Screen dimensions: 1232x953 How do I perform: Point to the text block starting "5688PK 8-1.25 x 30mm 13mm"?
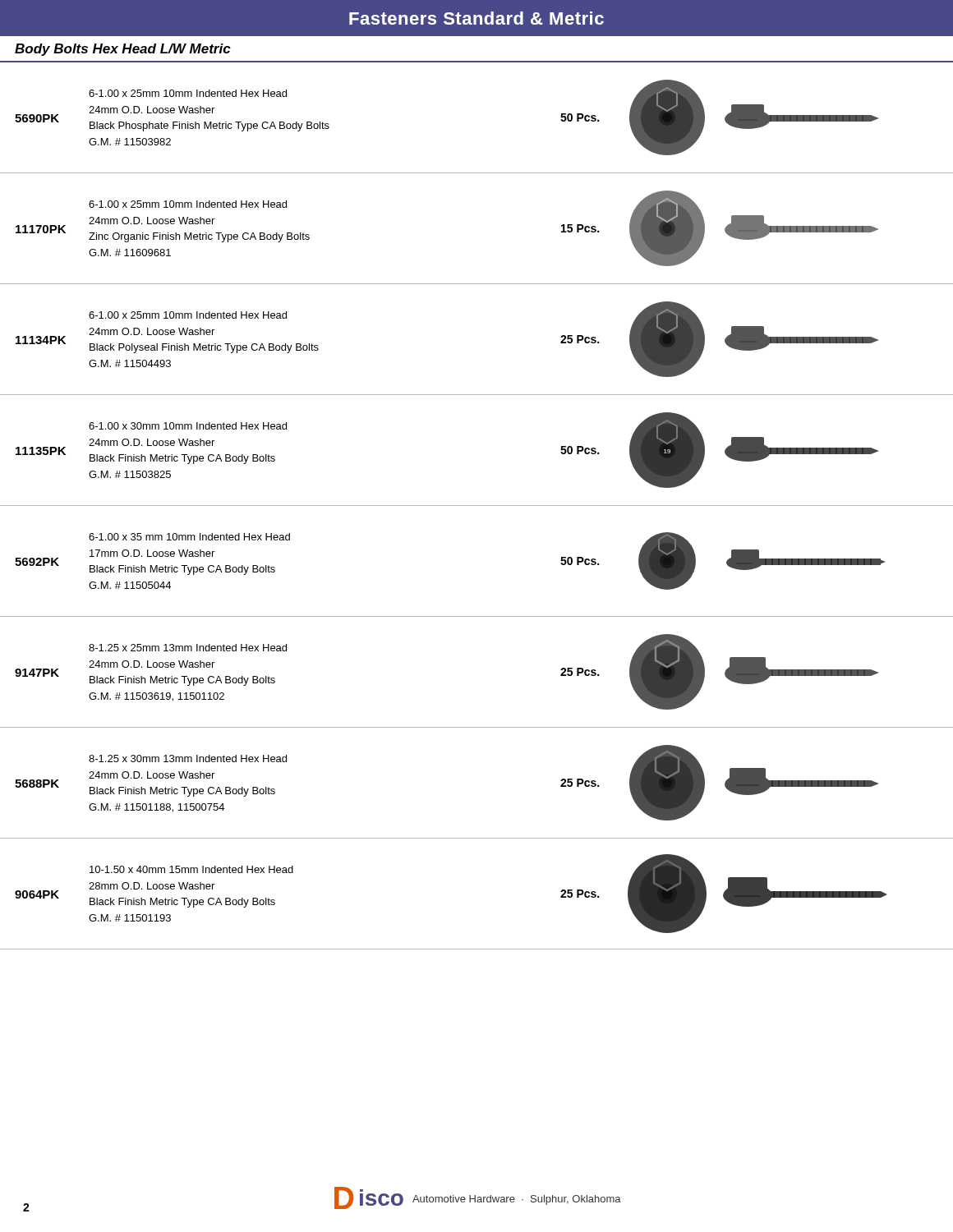tap(160, 778)
